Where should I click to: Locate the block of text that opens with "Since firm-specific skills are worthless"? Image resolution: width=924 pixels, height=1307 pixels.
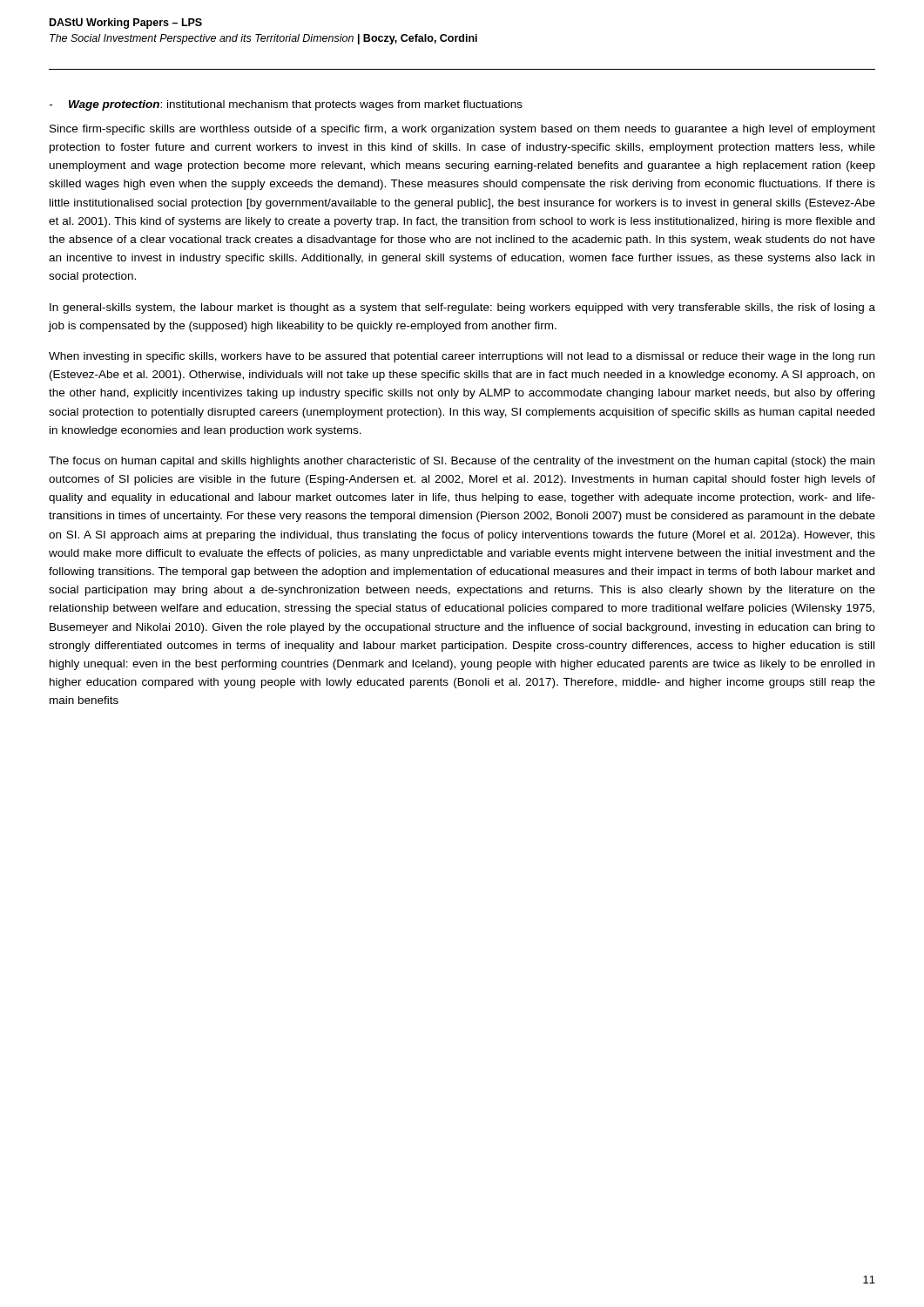pos(462,202)
